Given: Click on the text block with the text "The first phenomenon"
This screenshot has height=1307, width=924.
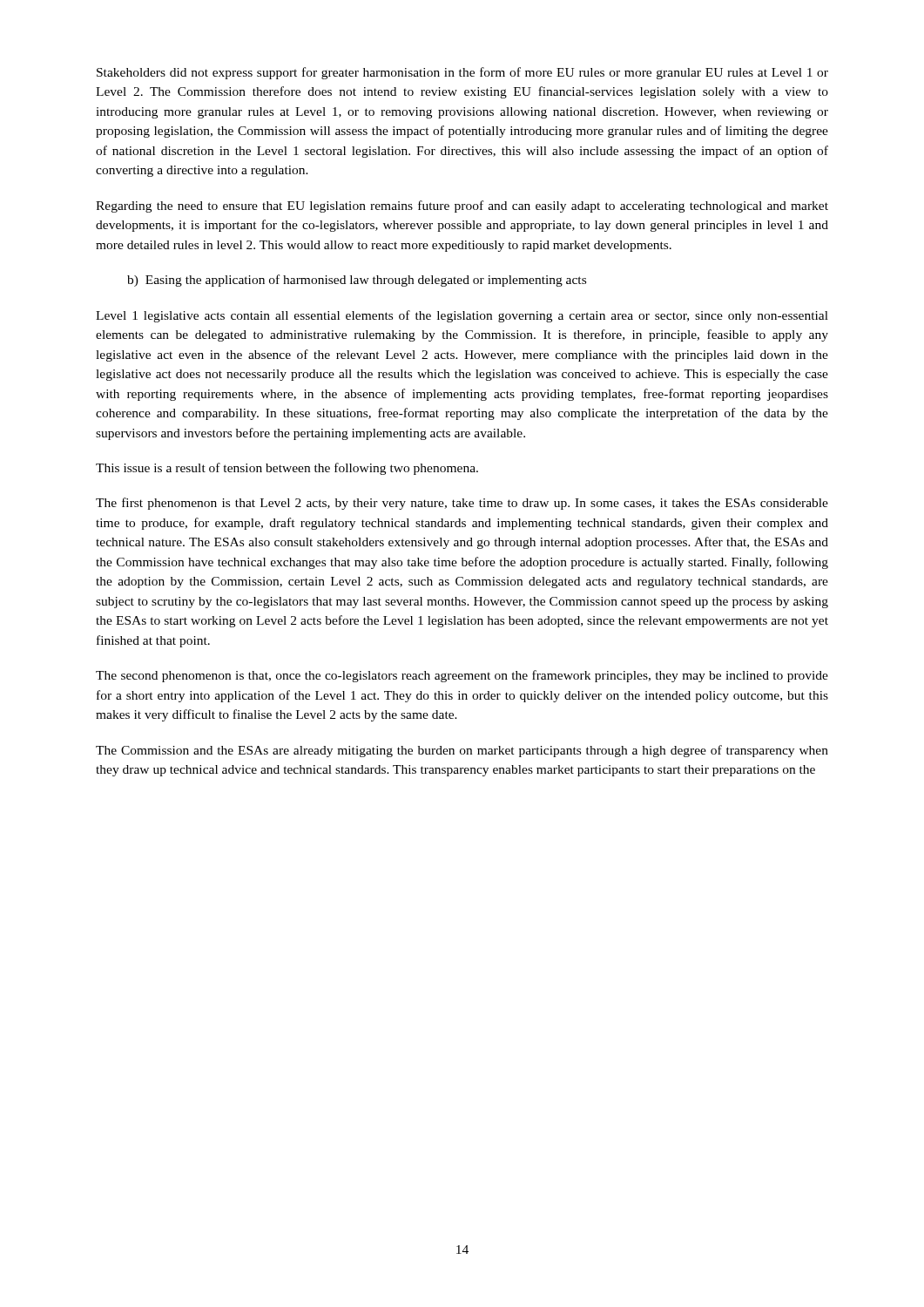Looking at the screenshot, I should click(462, 571).
